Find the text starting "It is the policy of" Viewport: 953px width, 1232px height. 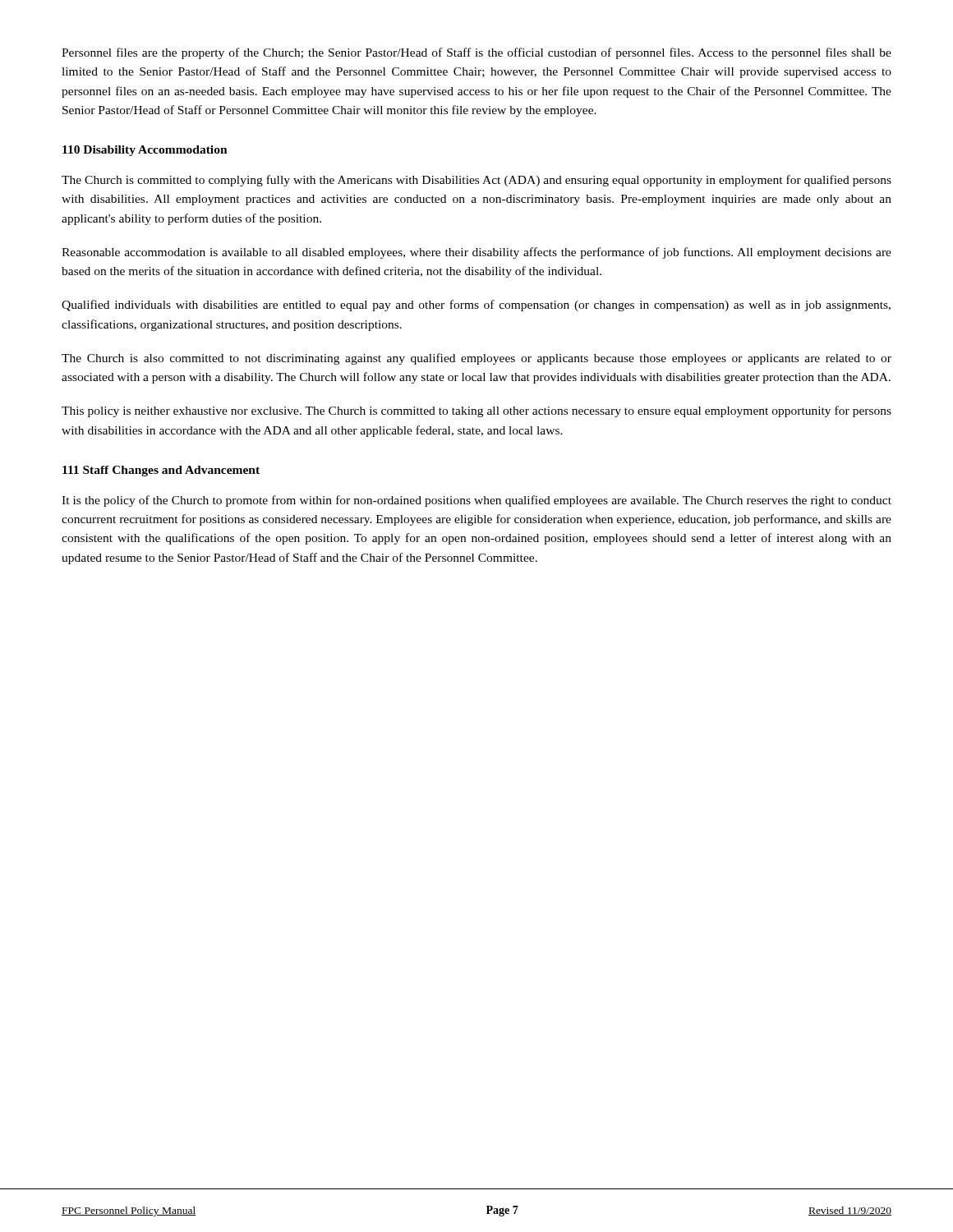coord(476,528)
